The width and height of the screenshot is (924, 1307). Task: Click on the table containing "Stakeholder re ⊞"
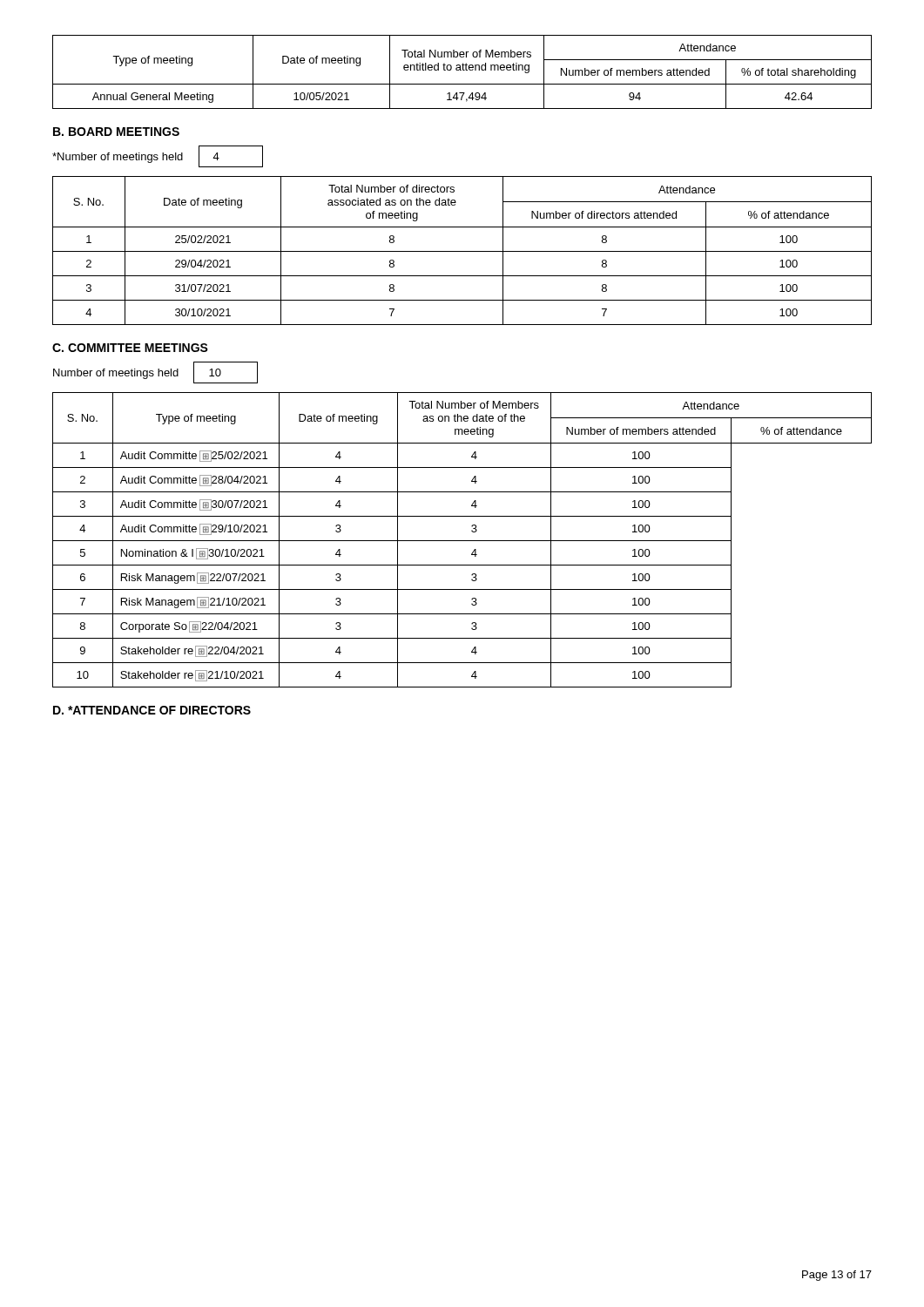(x=462, y=540)
